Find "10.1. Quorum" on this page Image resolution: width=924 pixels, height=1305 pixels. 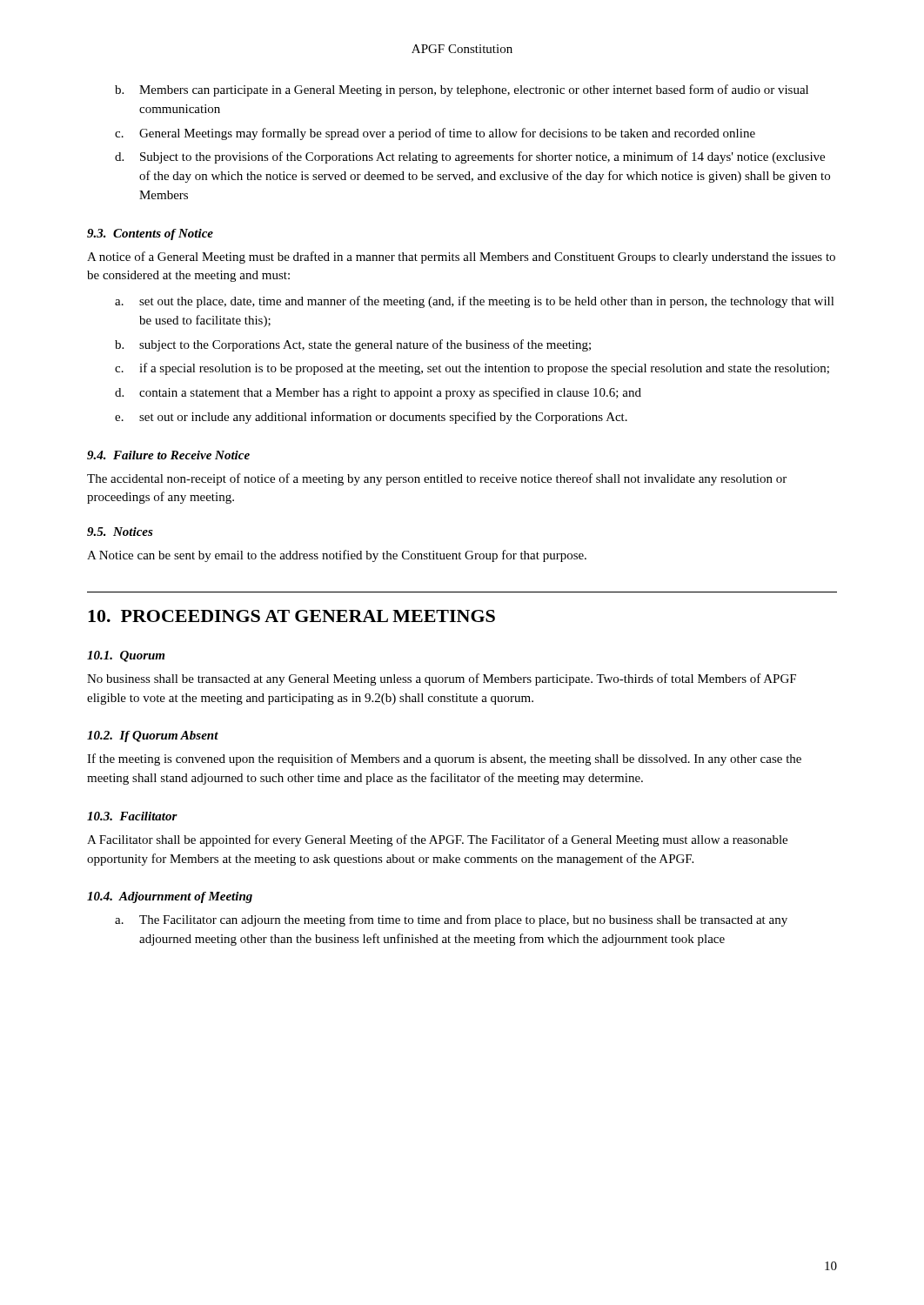[126, 655]
